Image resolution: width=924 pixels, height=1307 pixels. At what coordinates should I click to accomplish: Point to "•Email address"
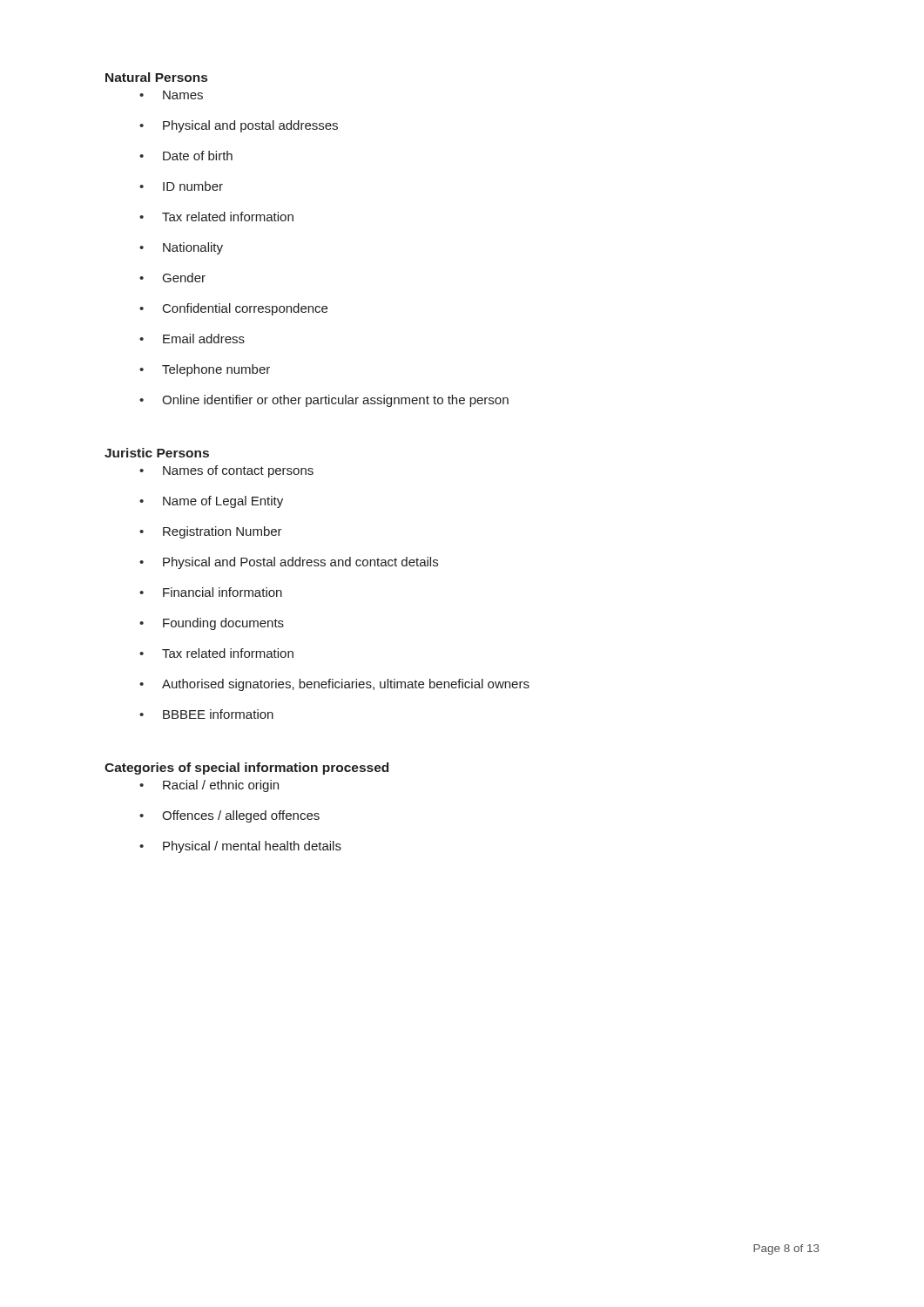coord(192,339)
